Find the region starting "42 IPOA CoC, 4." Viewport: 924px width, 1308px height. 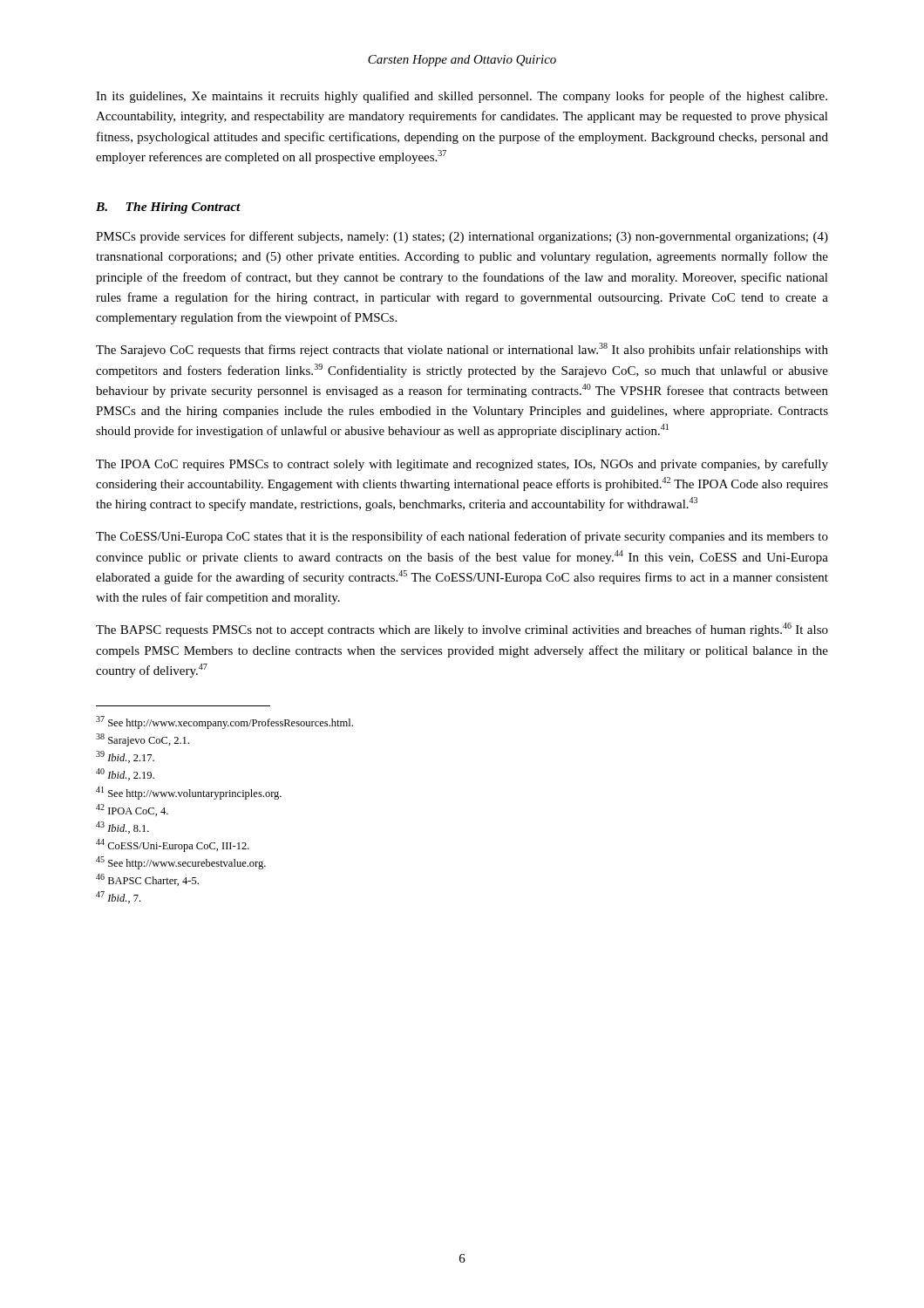(132, 810)
